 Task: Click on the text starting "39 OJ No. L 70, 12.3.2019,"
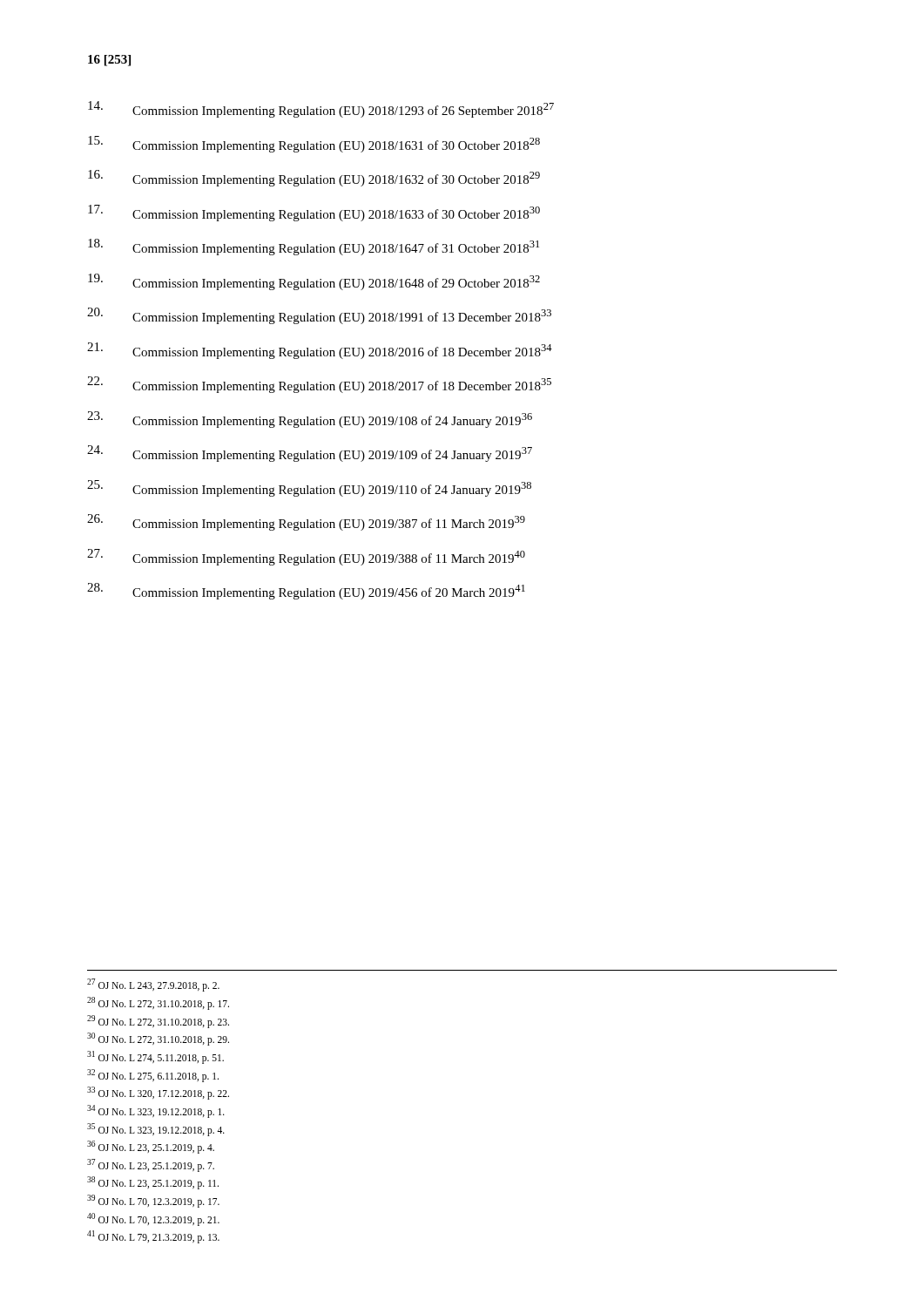[153, 1200]
